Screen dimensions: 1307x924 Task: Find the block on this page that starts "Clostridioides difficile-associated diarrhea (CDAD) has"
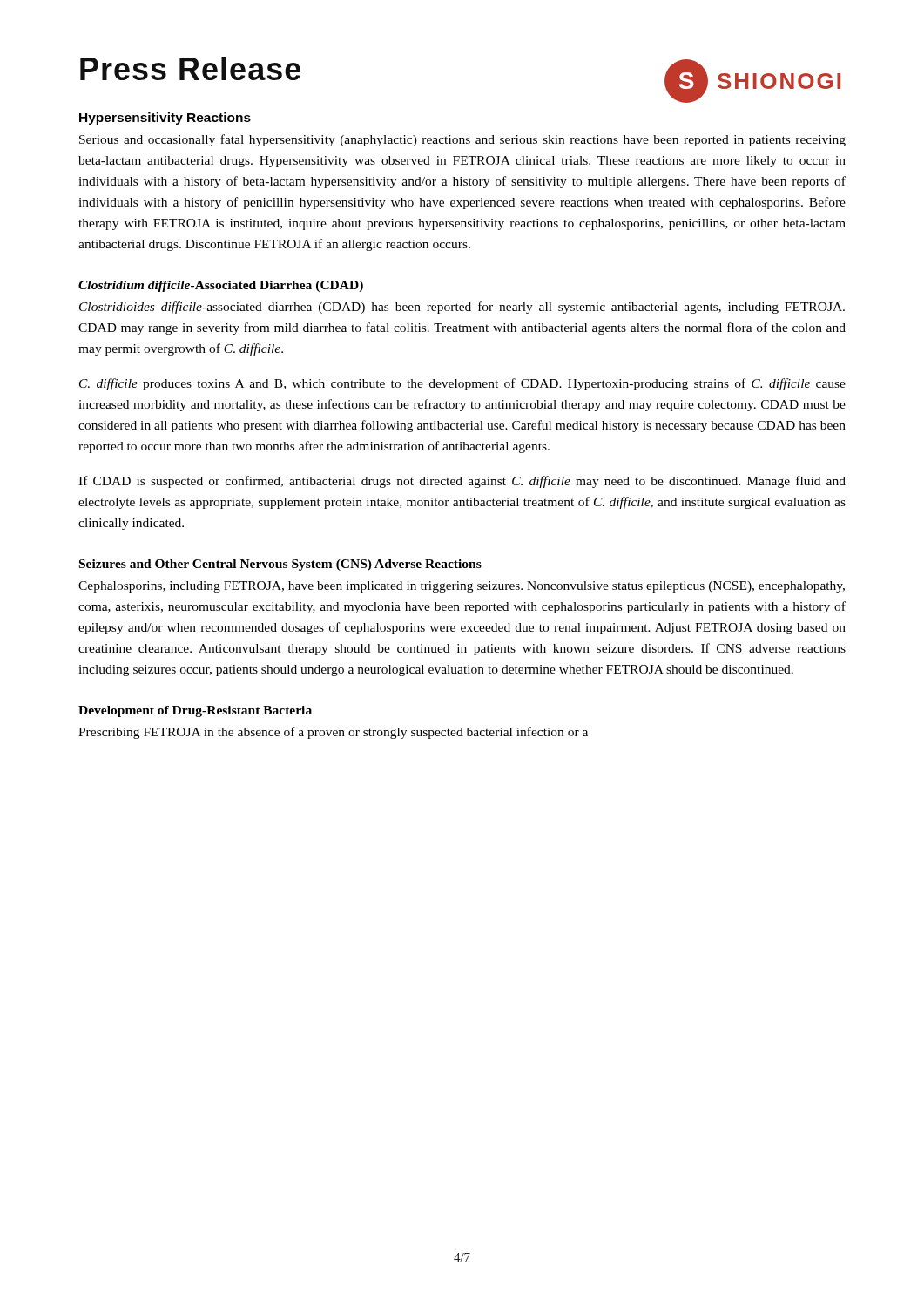pos(462,327)
